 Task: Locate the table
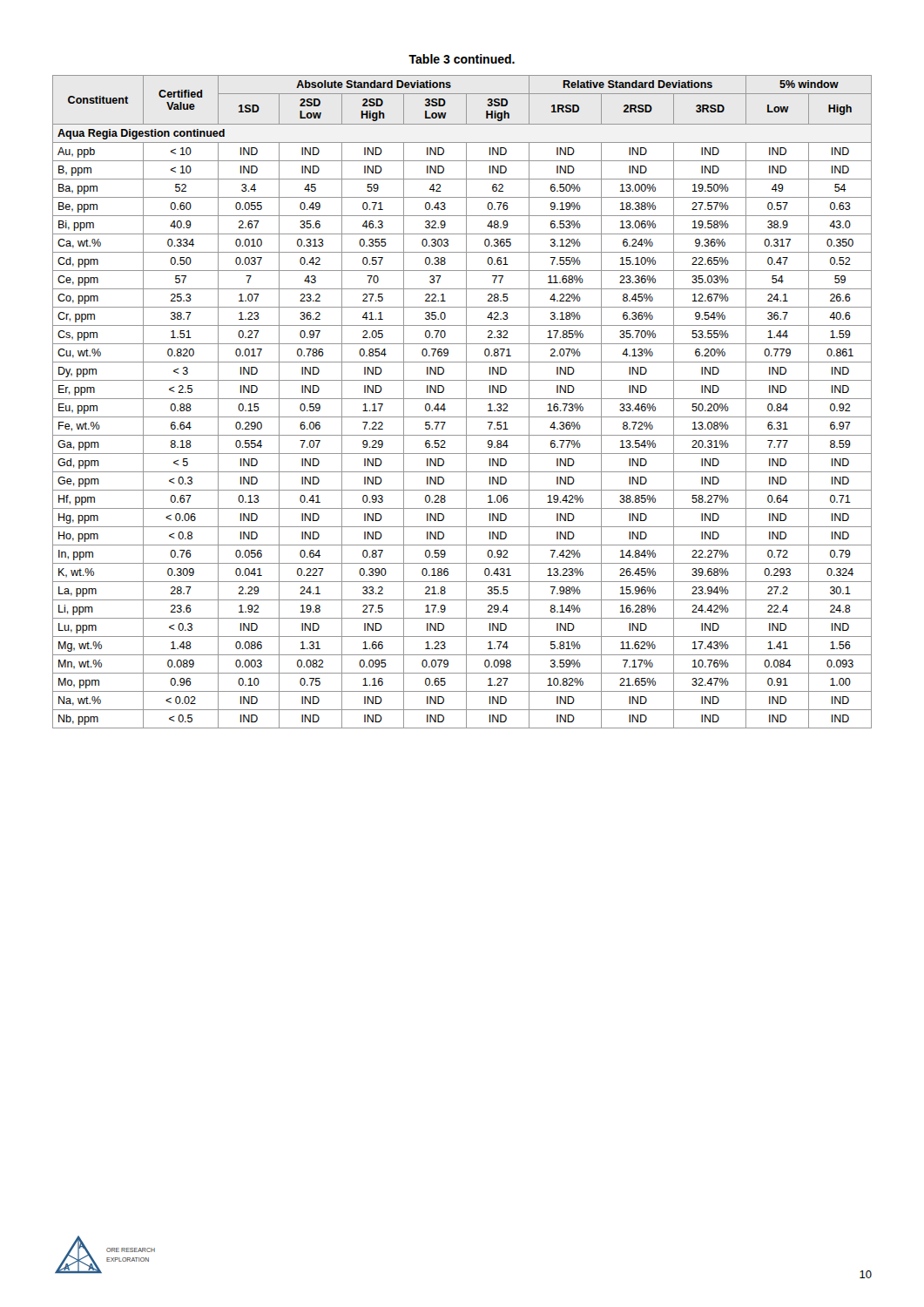click(462, 402)
